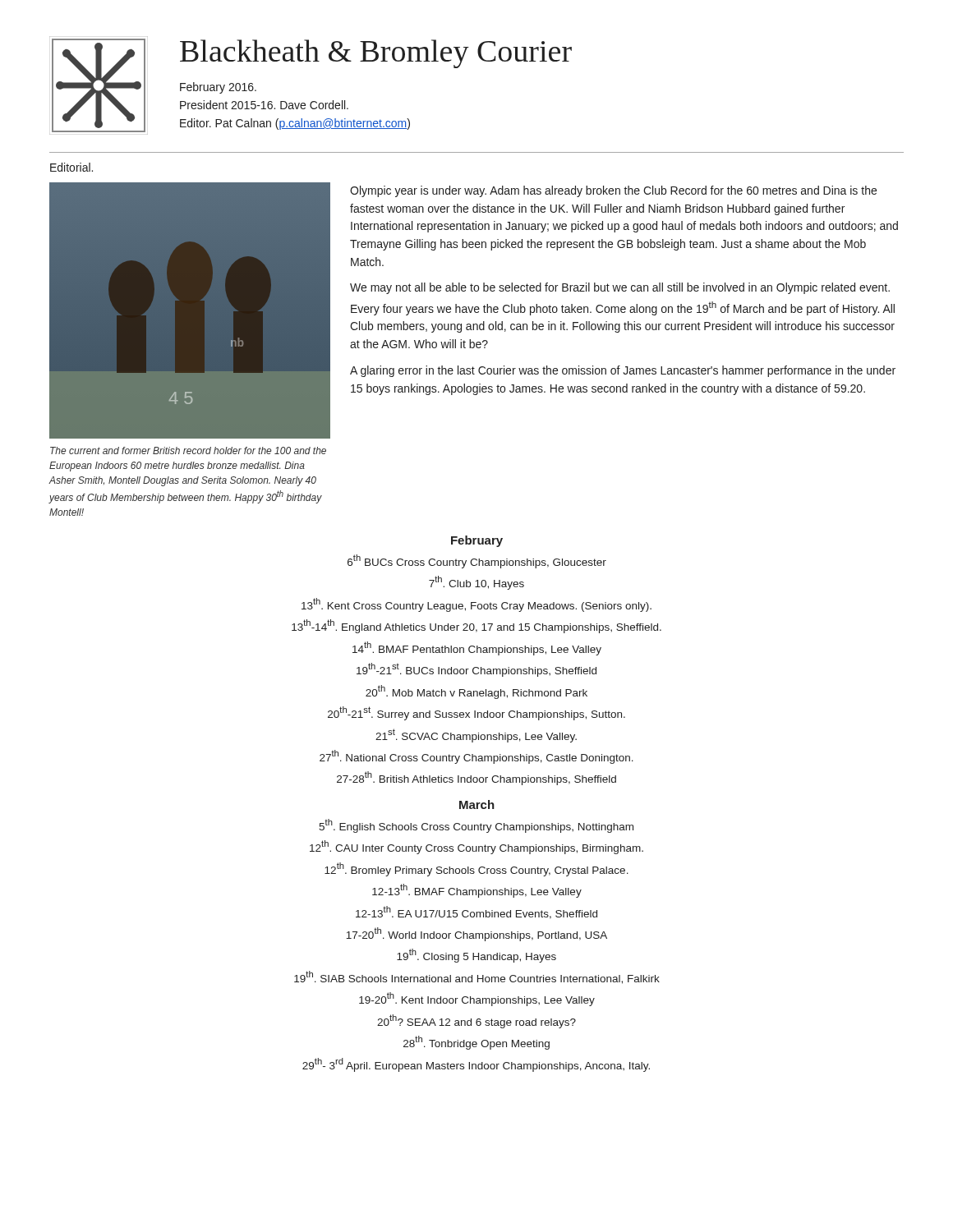Select the list item containing "20th. Mob Match v Ranelagh, Richmond Park"
953x1232 pixels.
(476, 691)
